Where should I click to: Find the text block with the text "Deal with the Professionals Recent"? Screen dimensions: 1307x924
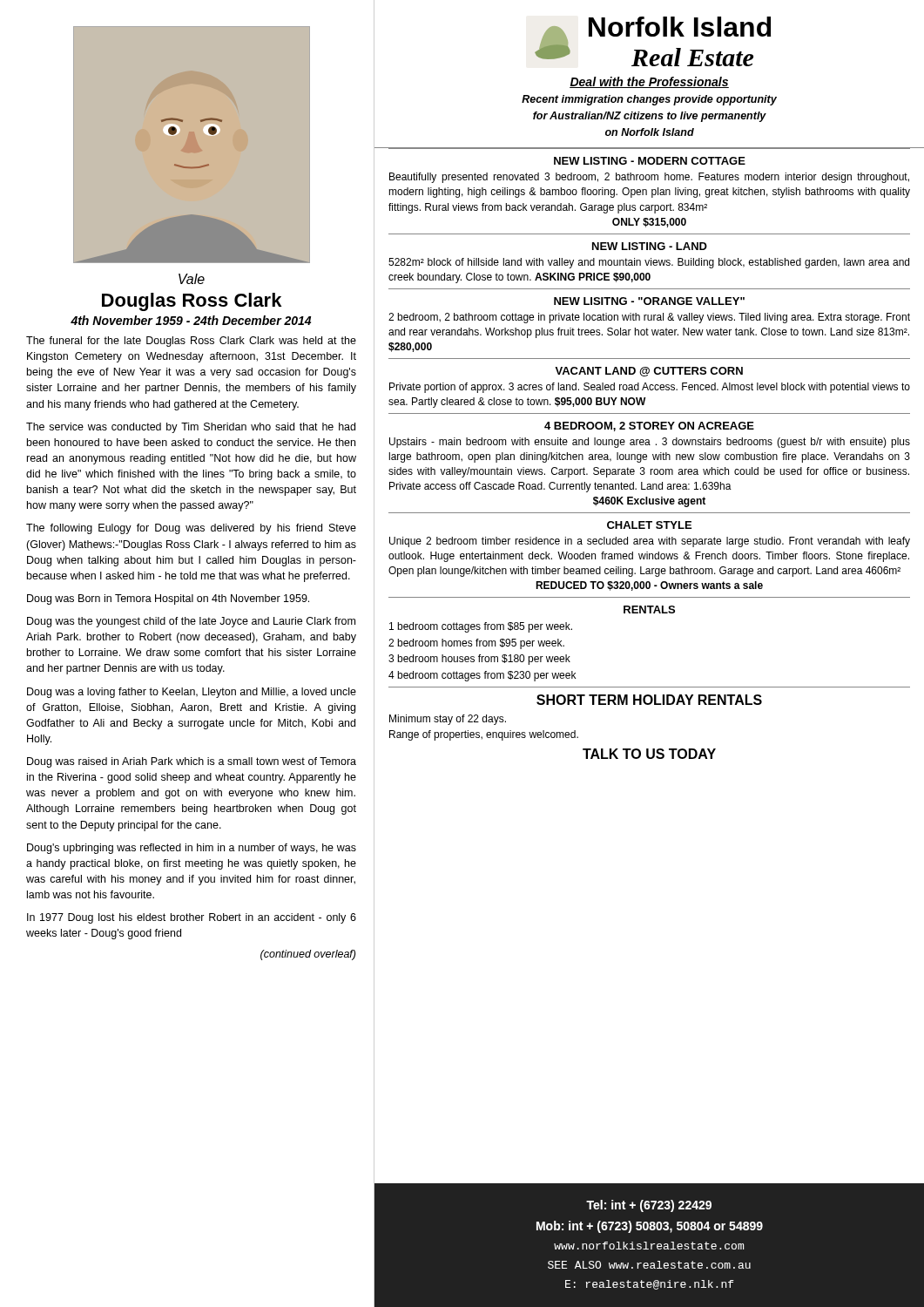649,108
